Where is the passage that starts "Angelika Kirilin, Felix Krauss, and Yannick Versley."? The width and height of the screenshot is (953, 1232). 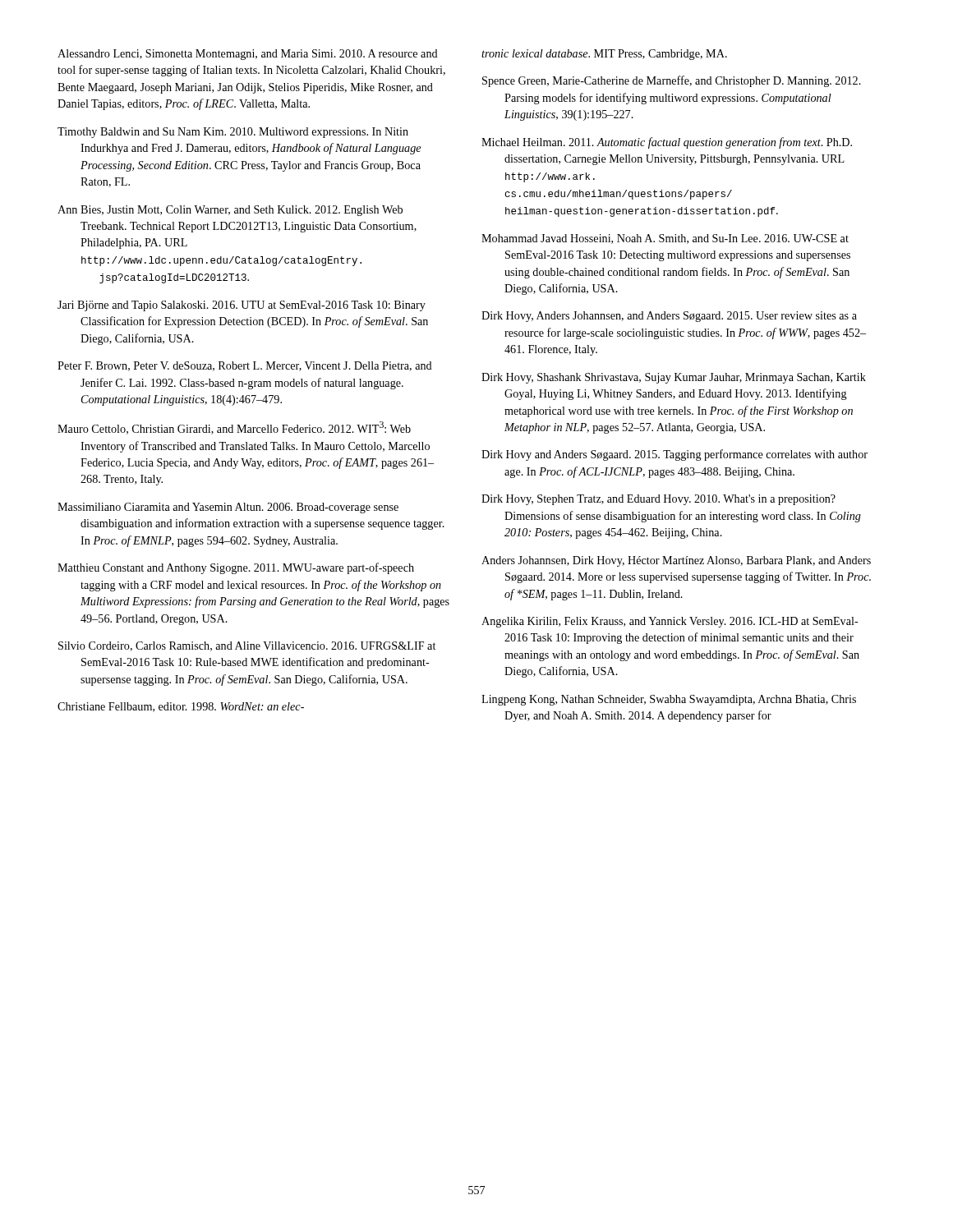pos(670,646)
